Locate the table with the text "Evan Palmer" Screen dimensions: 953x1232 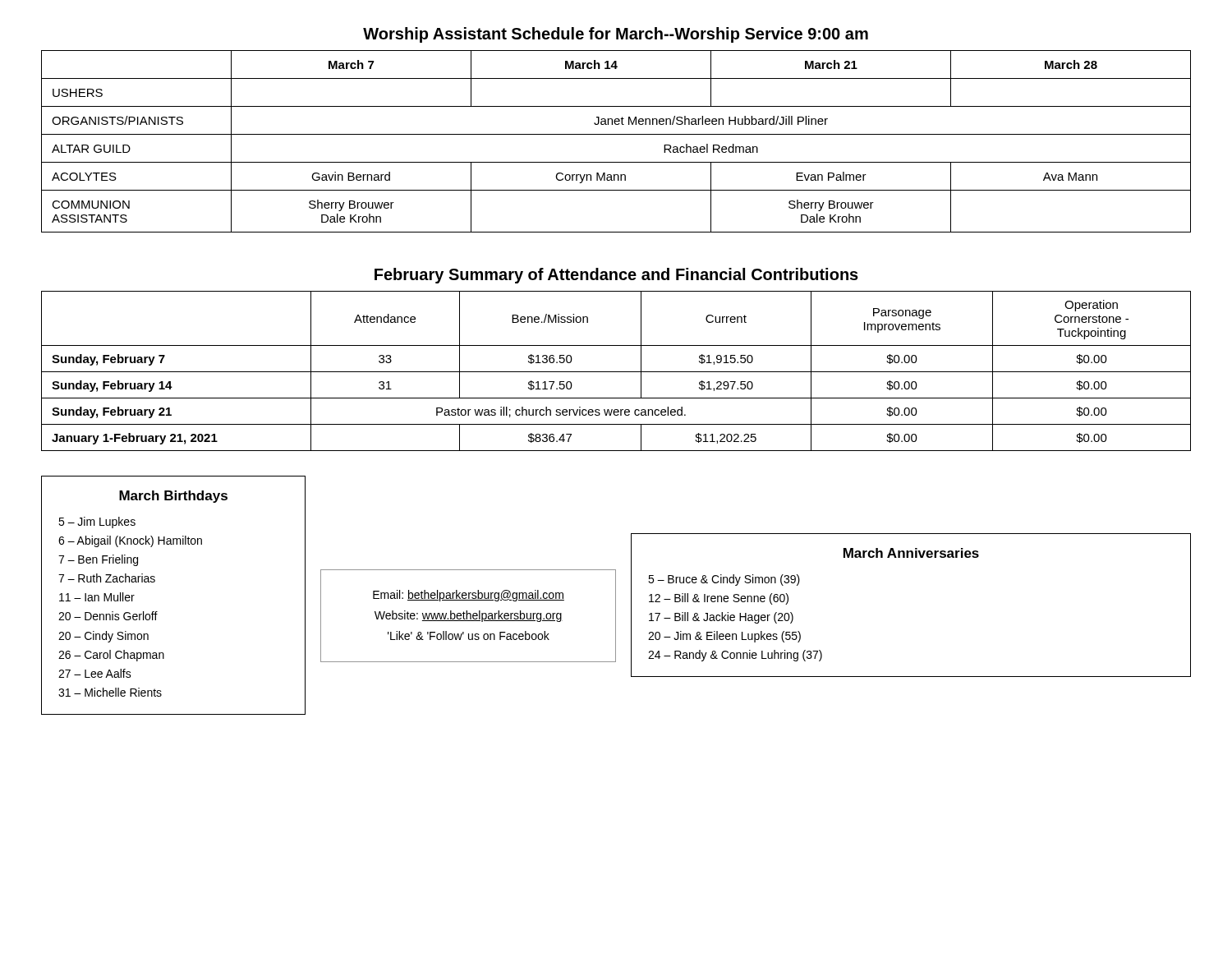tap(616, 141)
